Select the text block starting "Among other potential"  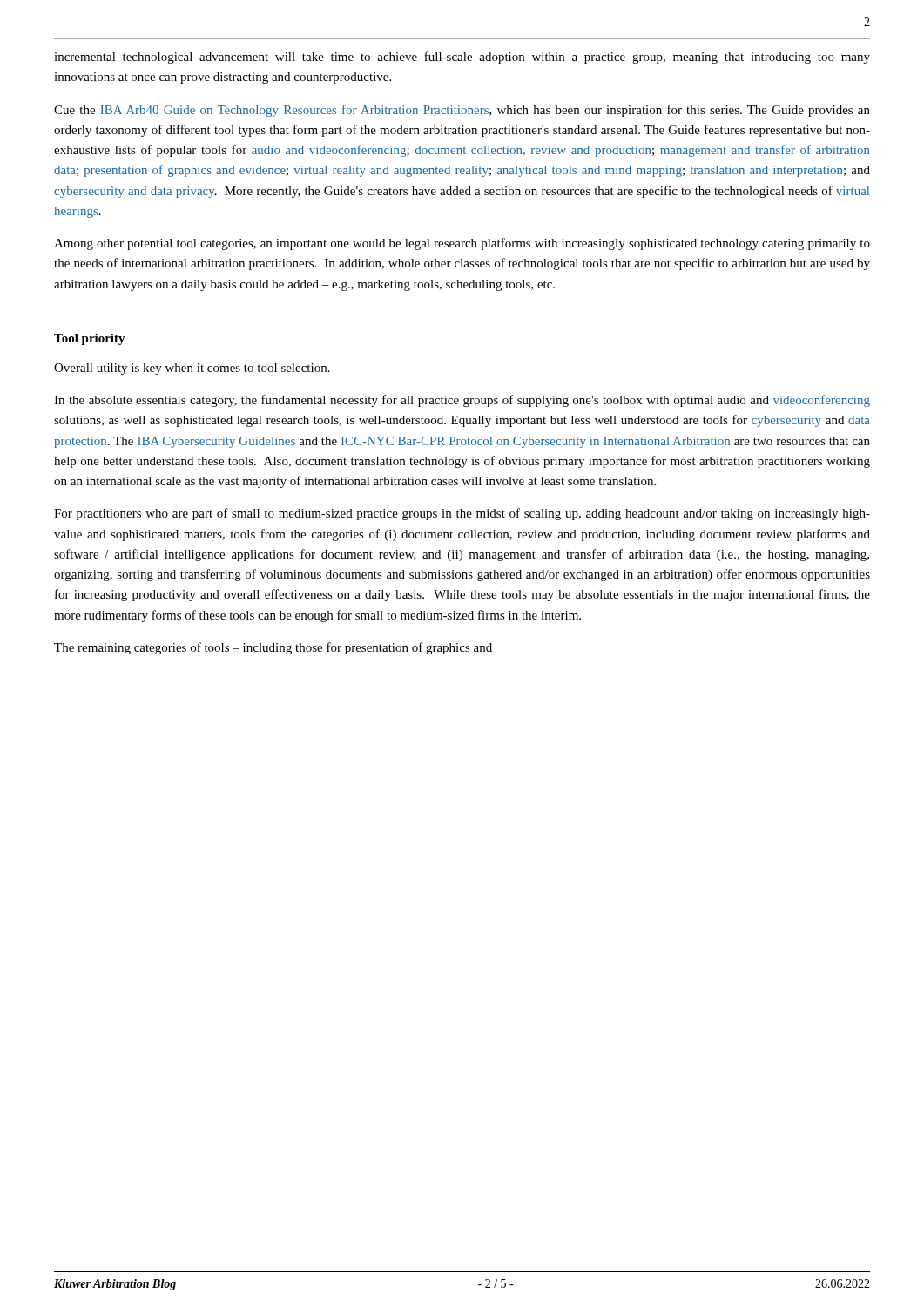click(462, 264)
